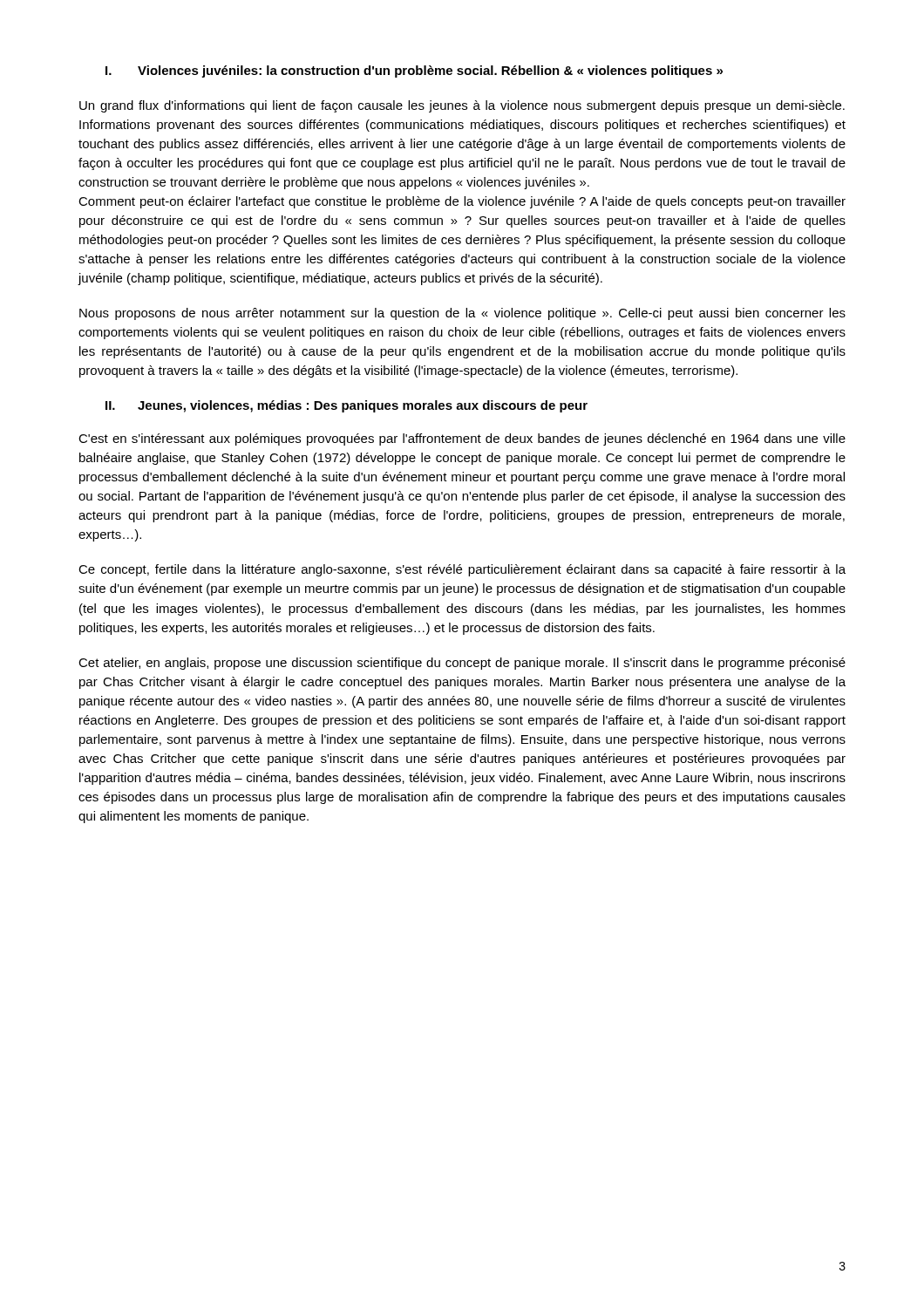The image size is (924, 1308).
Task: Find the section header containing "II. Jeunes, violences, médias"
Action: tap(346, 406)
